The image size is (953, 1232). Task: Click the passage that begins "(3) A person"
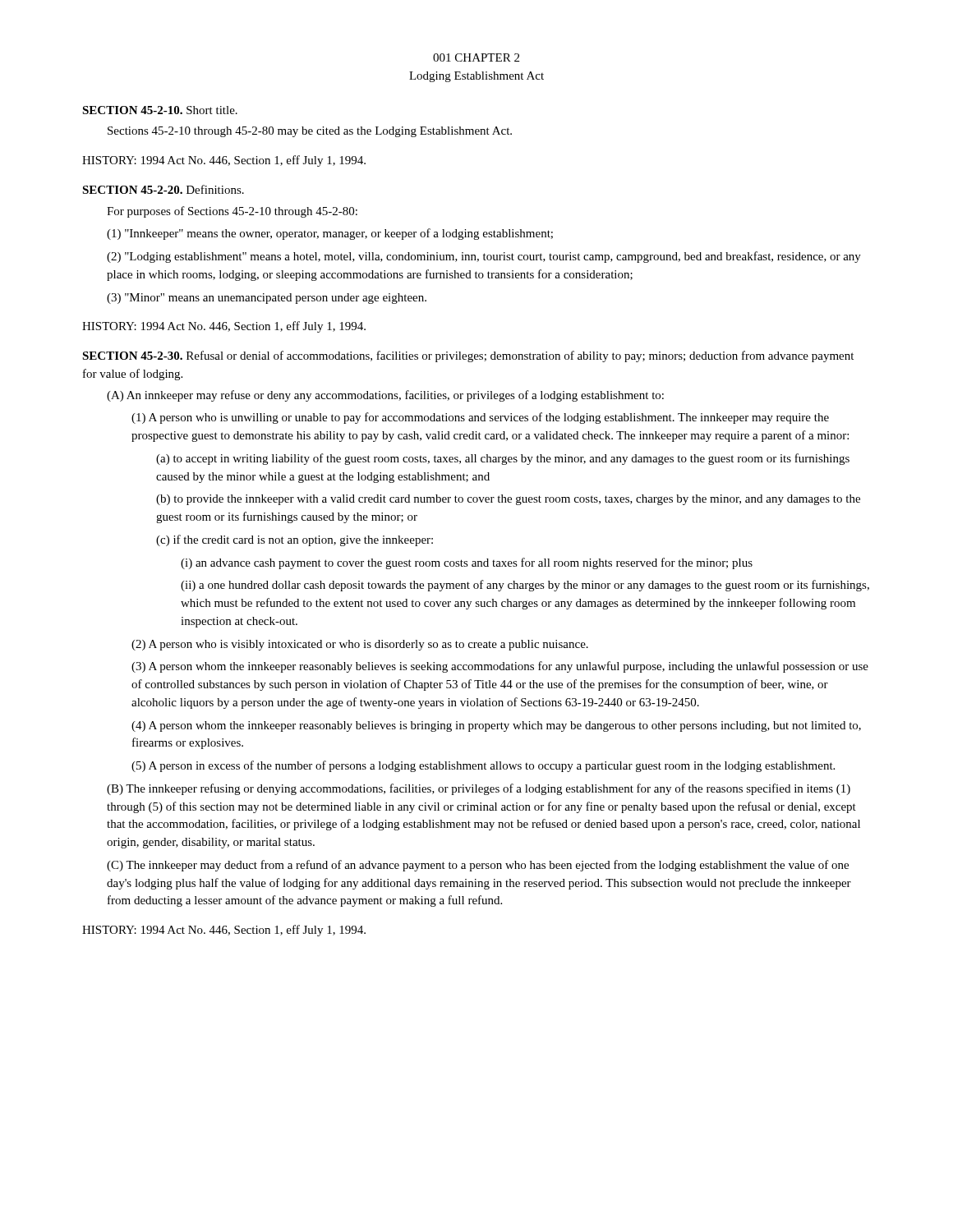tap(501, 685)
